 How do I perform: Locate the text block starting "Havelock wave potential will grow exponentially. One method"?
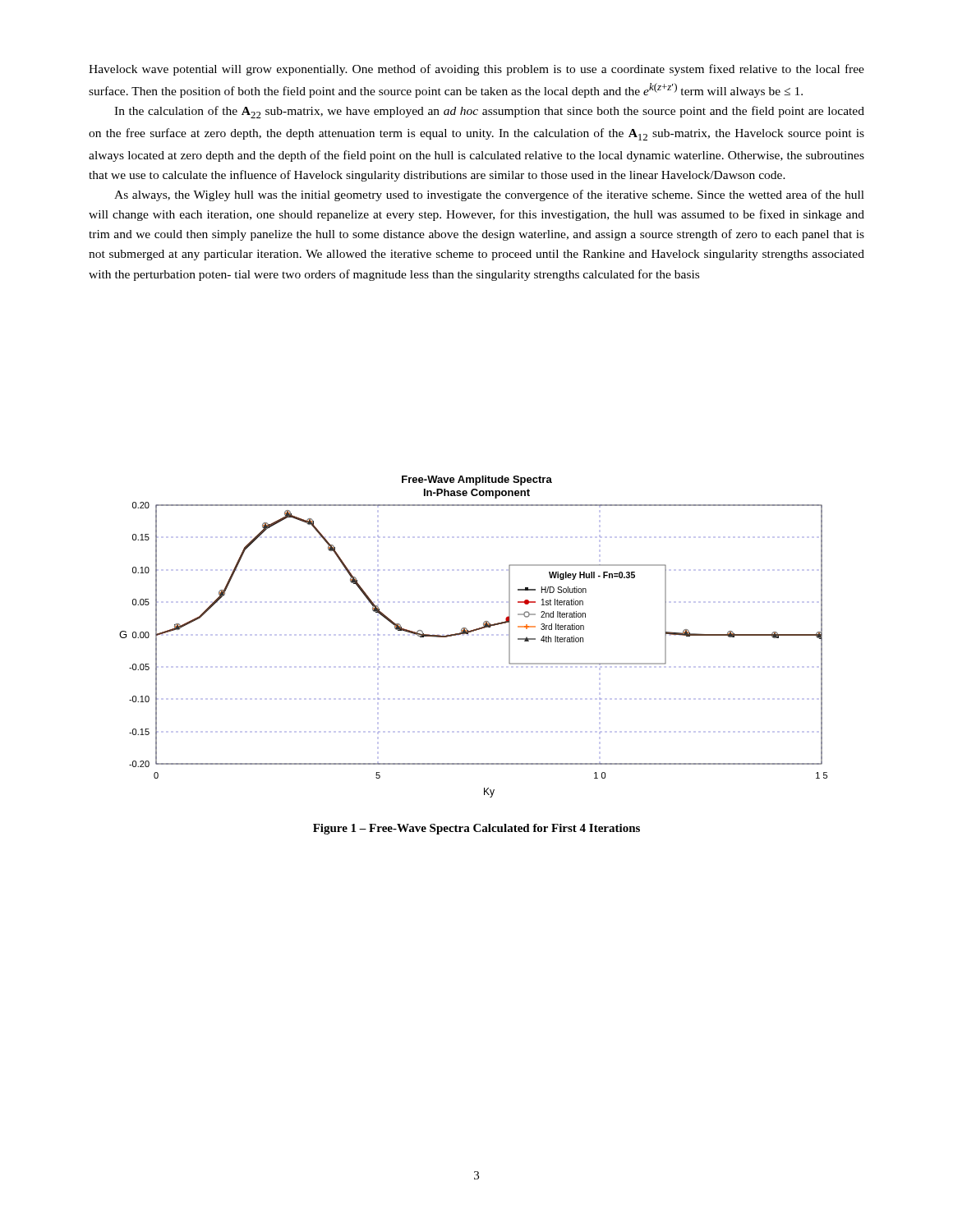click(x=476, y=171)
